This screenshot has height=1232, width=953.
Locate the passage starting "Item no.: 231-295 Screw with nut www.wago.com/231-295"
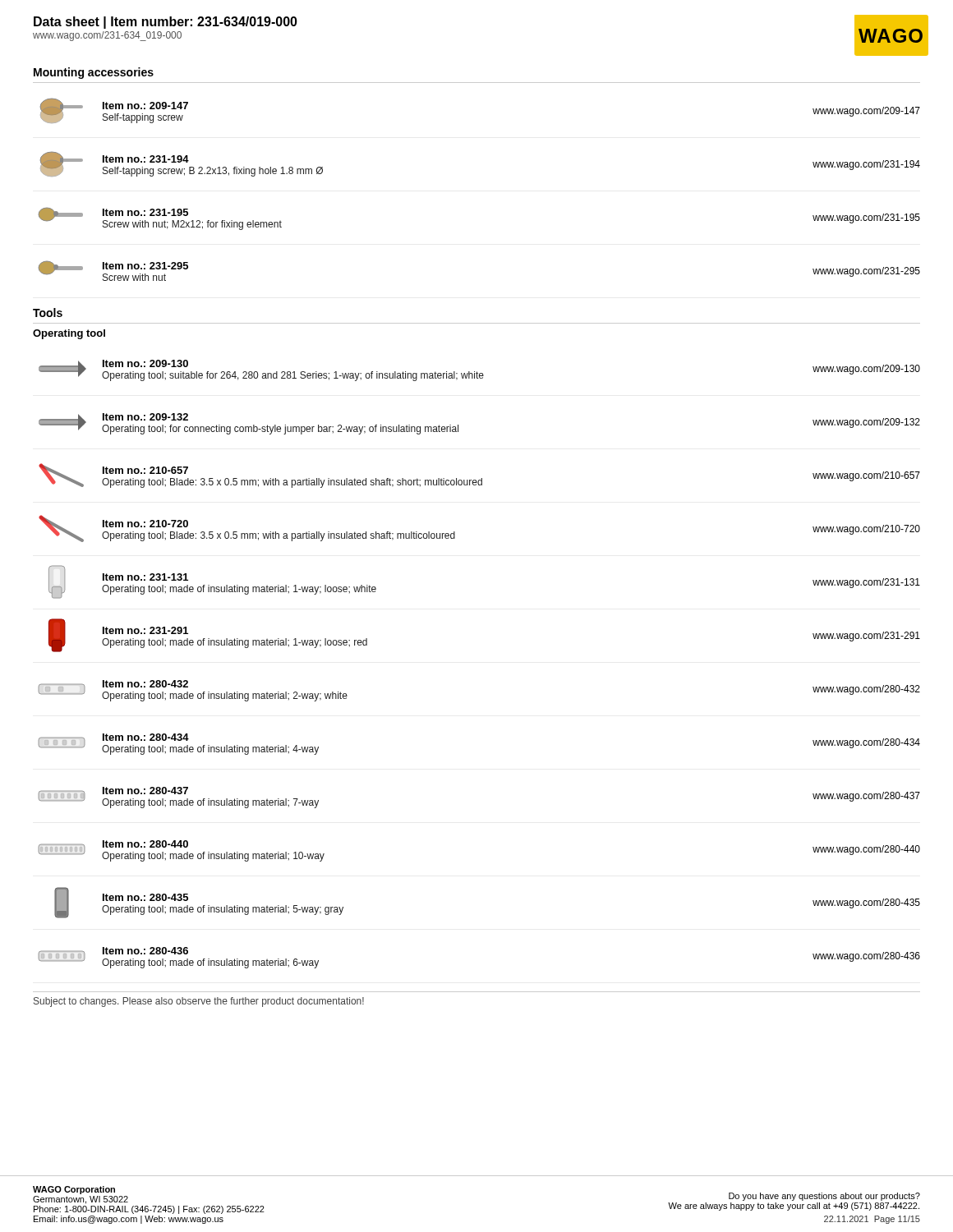[128, 269]
